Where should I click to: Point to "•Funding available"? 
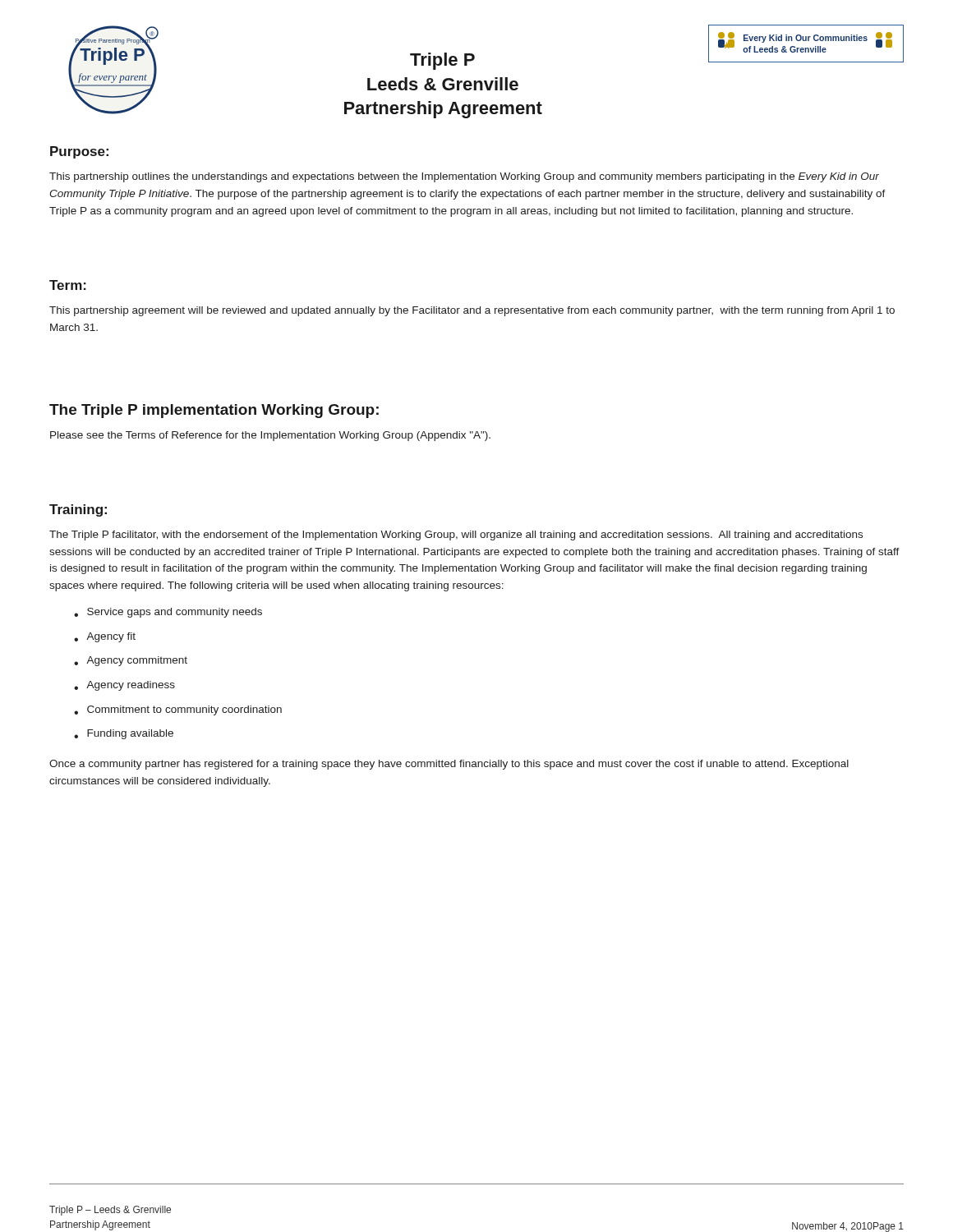[124, 736]
